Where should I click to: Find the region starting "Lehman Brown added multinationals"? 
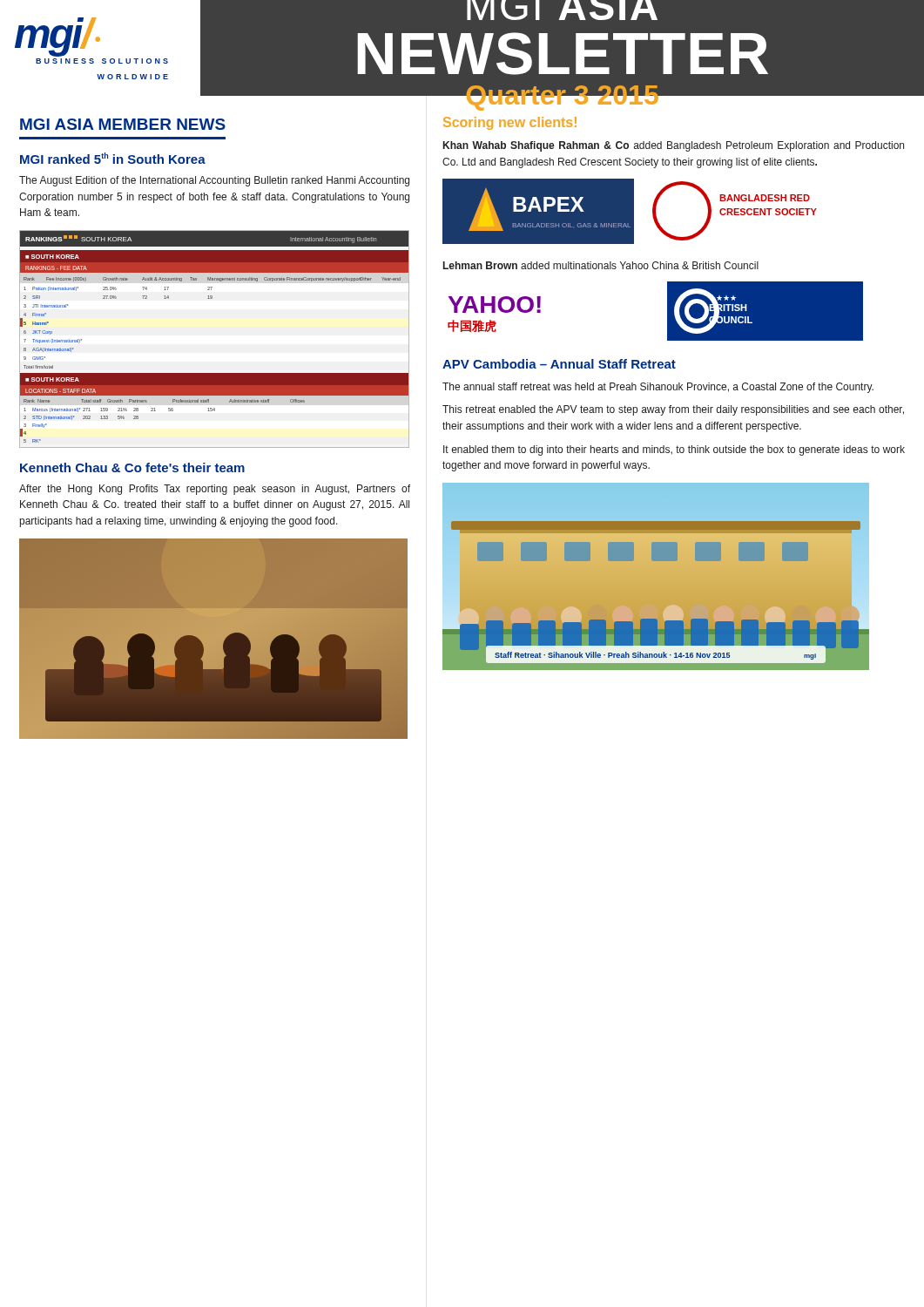point(601,266)
